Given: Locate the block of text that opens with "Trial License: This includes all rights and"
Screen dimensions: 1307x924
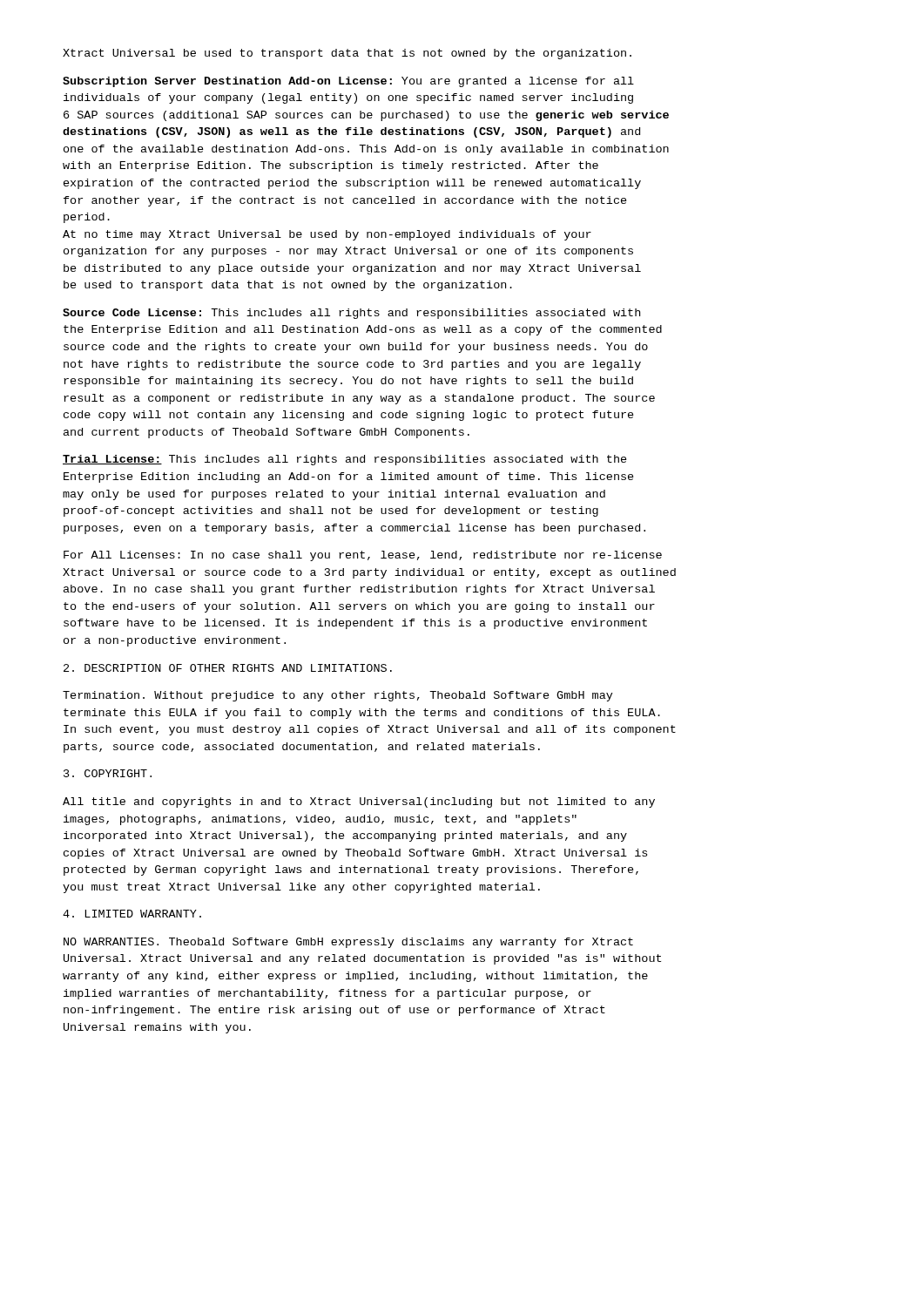Looking at the screenshot, I should (x=356, y=494).
